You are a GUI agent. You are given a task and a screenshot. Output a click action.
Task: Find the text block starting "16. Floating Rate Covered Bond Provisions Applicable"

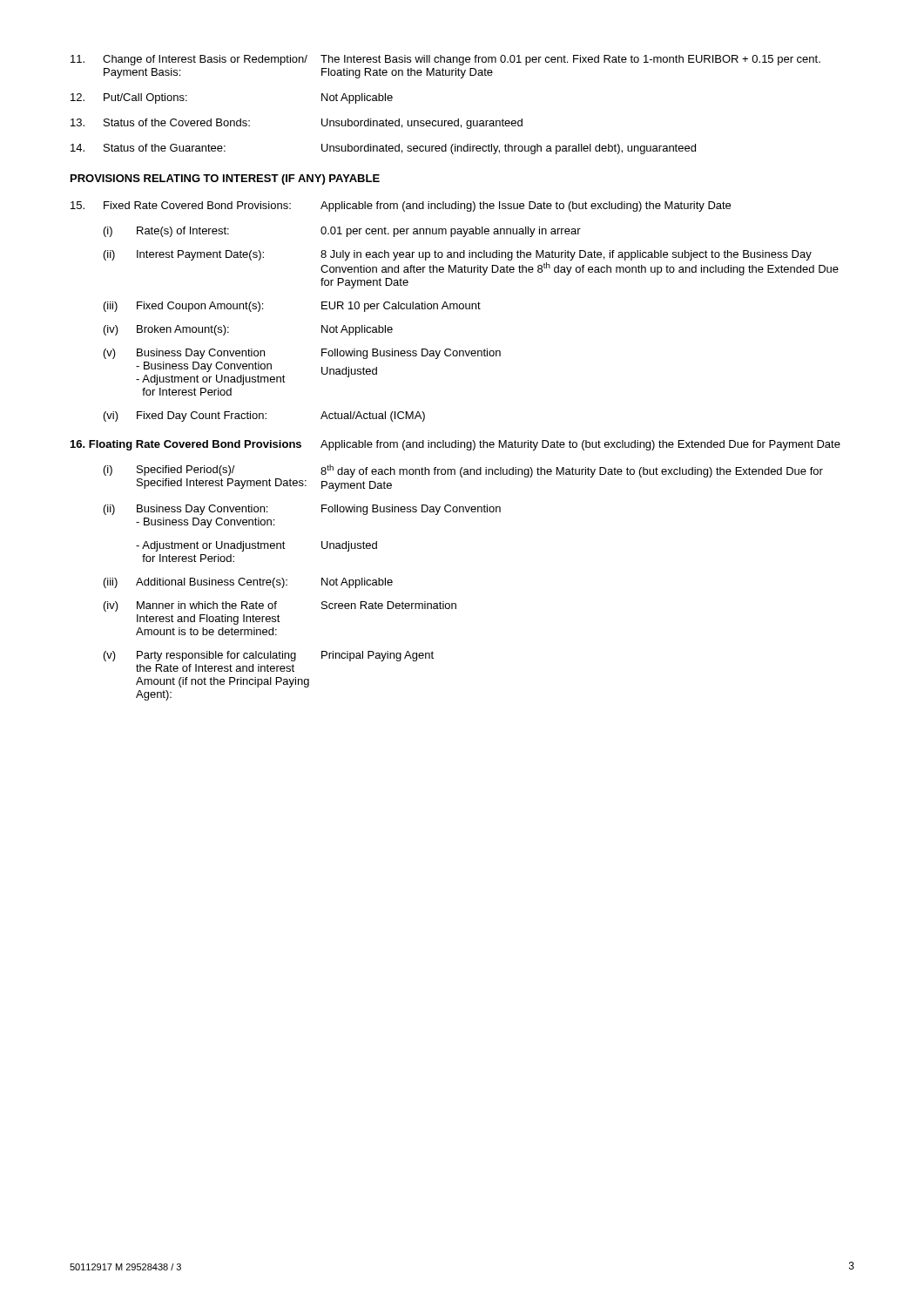point(462,444)
